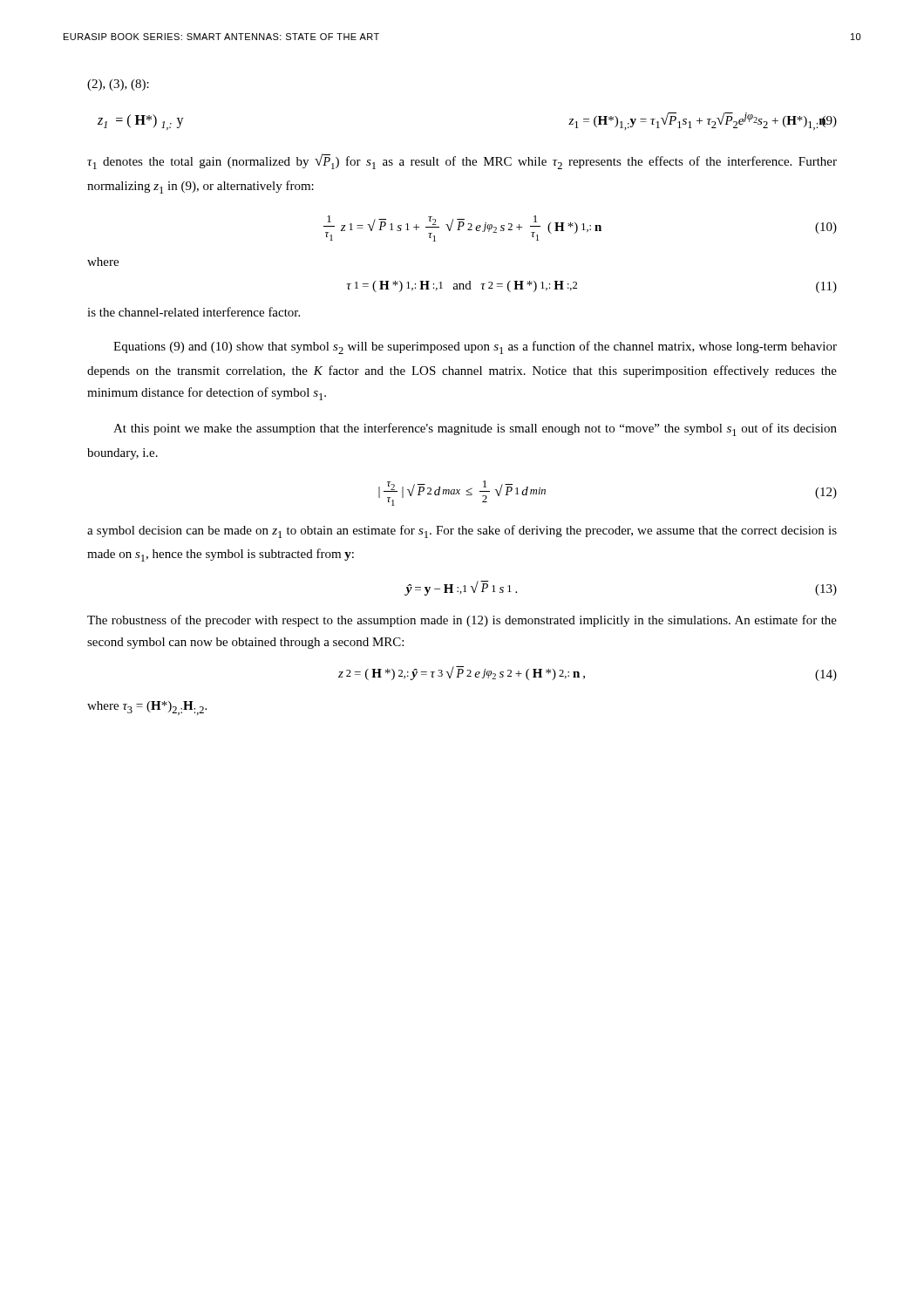Find the element starting "τ1 denotes the total gain (normalized"
This screenshot has height=1308, width=924.
click(x=462, y=174)
